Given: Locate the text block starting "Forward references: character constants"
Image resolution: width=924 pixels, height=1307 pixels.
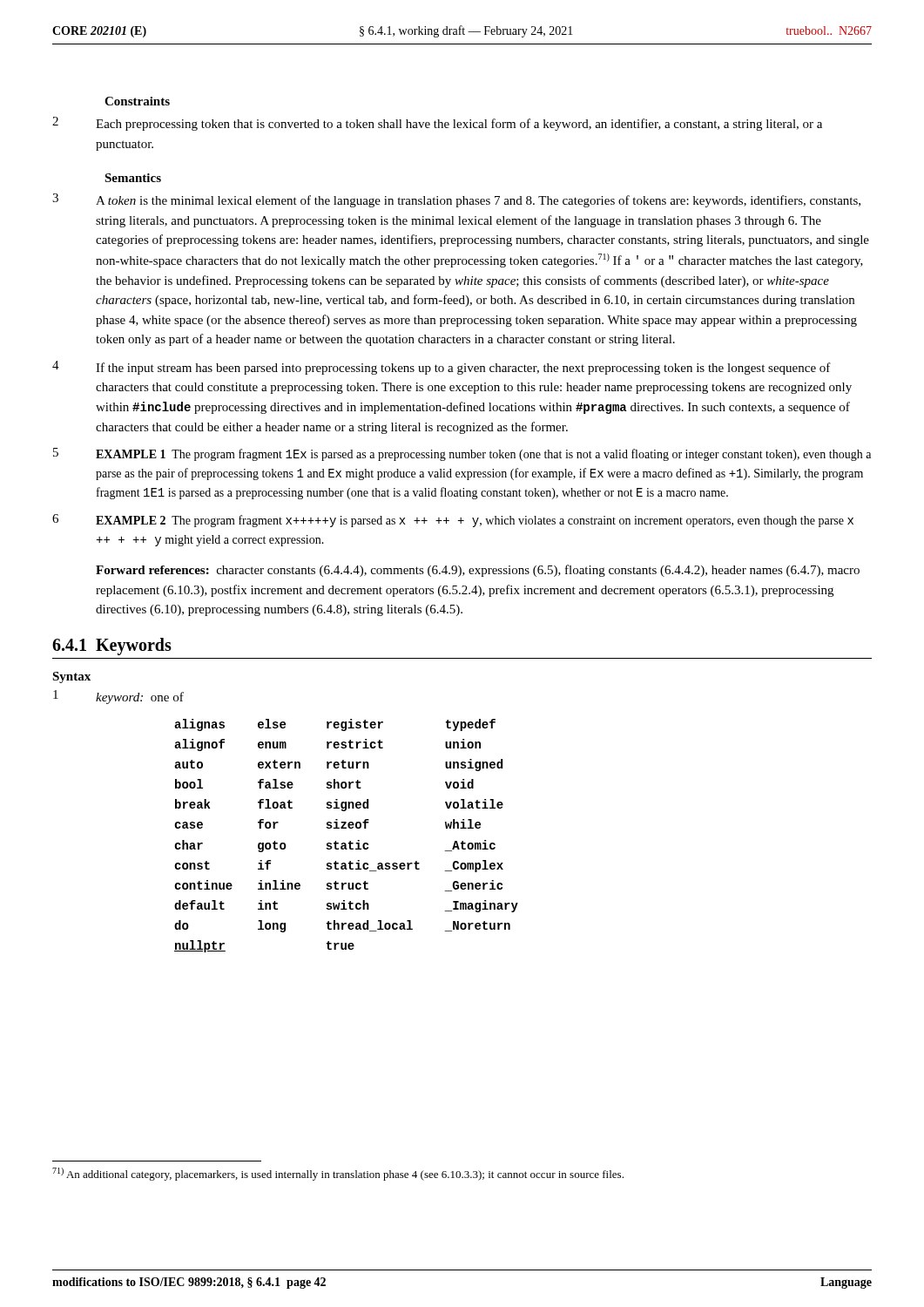Looking at the screenshot, I should coord(478,589).
